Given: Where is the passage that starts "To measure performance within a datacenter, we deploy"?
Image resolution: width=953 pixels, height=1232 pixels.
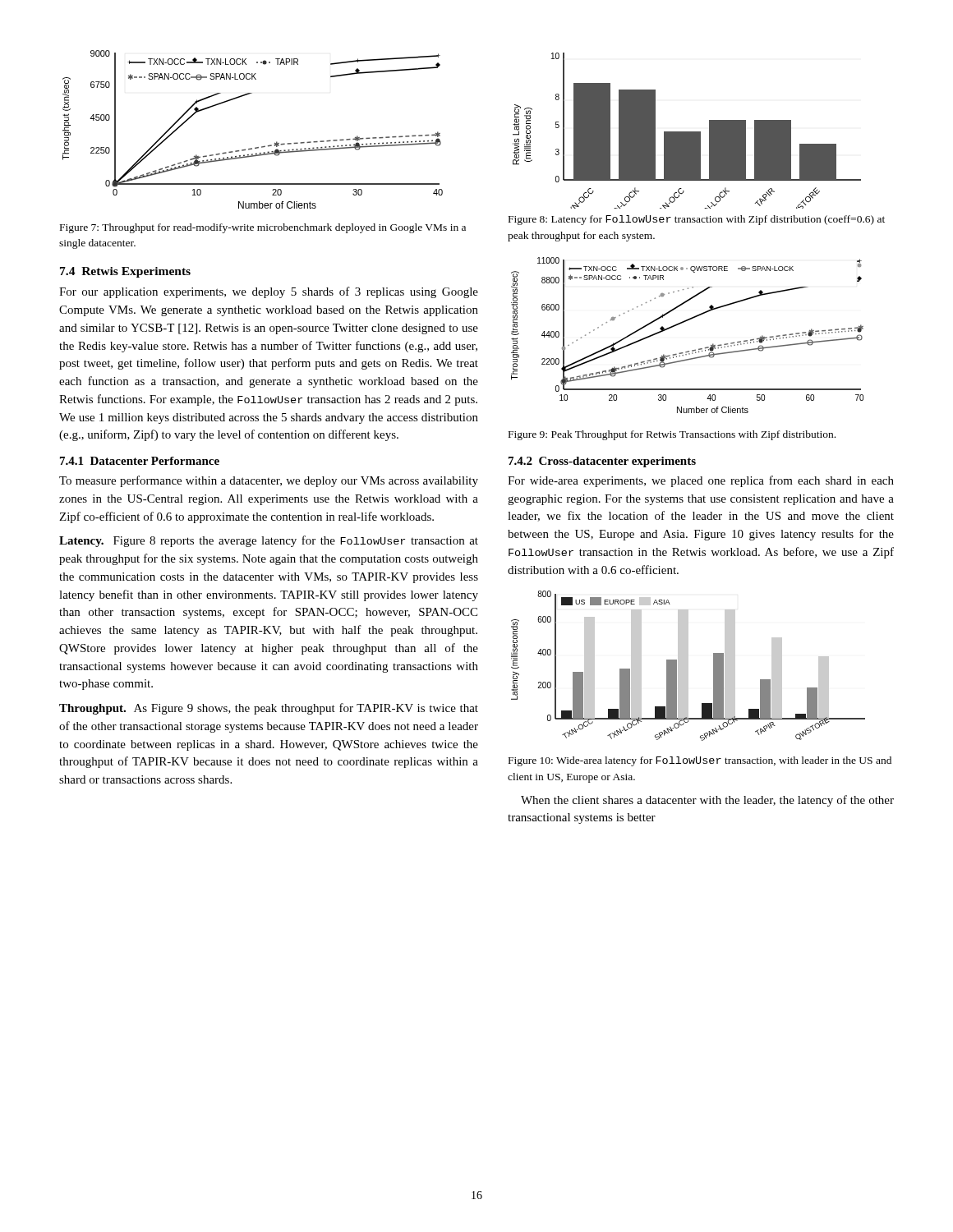Looking at the screenshot, I should point(269,498).
